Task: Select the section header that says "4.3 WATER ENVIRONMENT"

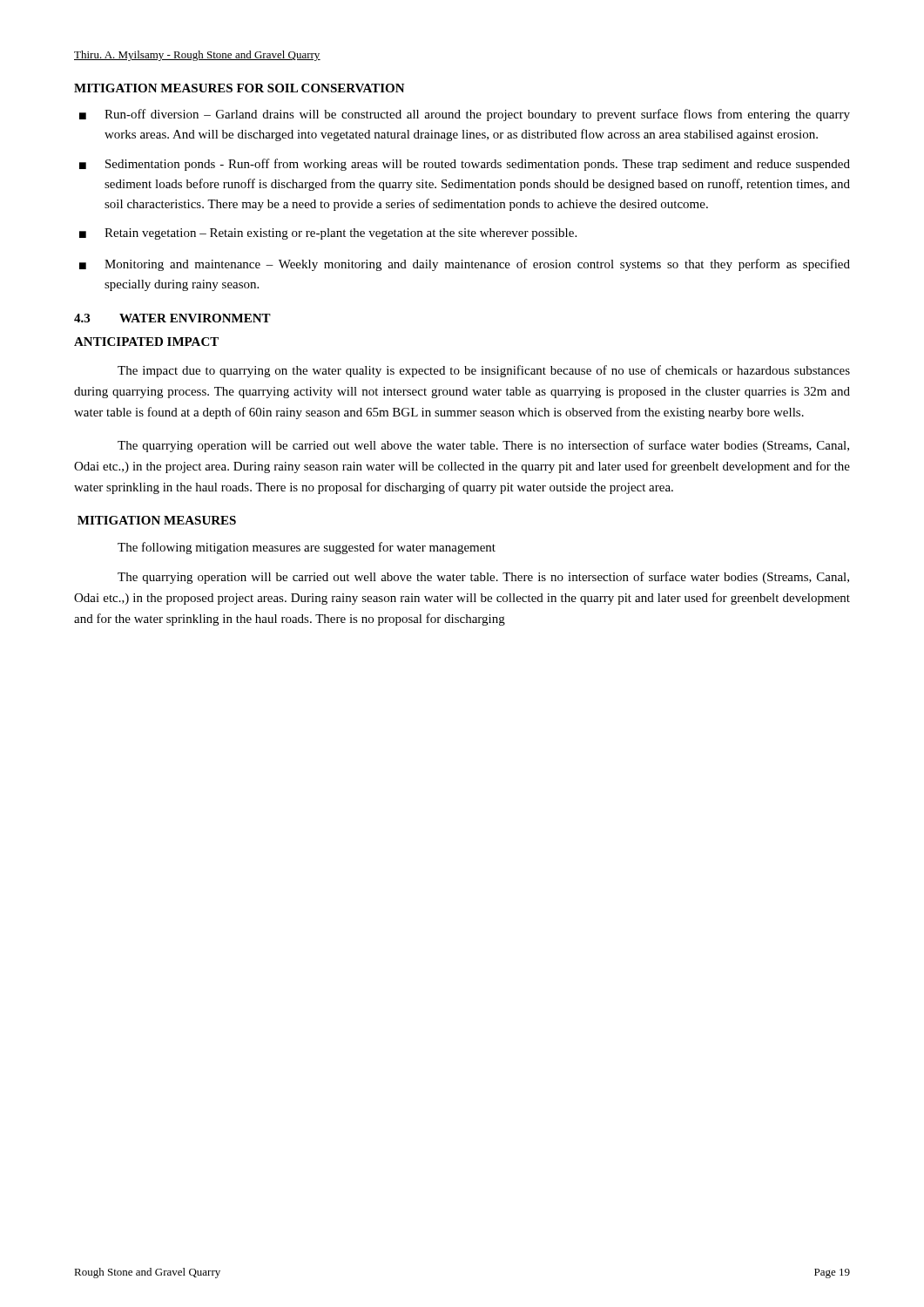Action: pyautogui.click(x=172, y=318)
